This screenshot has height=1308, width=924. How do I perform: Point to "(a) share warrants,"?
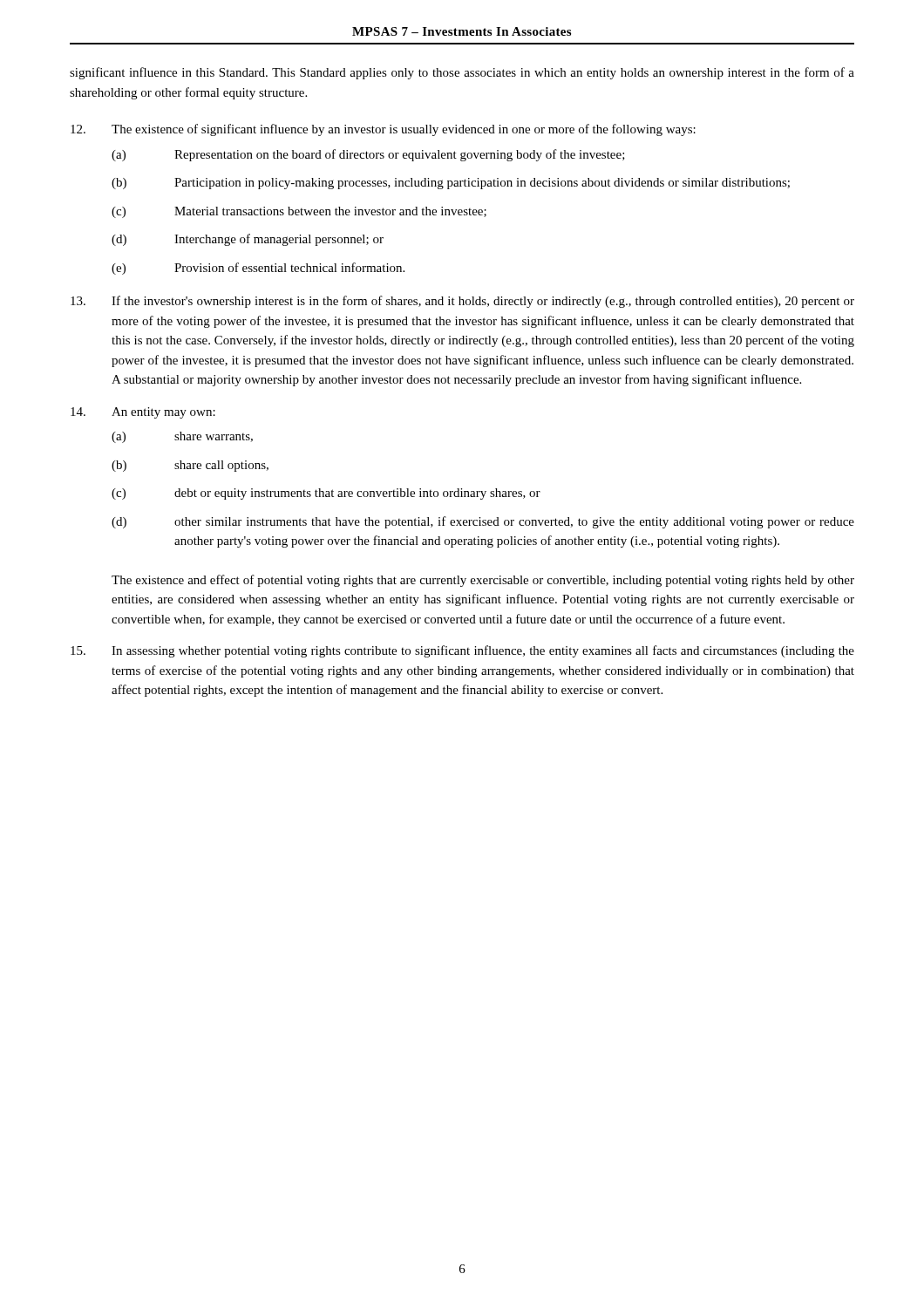(x=182, y=437)
